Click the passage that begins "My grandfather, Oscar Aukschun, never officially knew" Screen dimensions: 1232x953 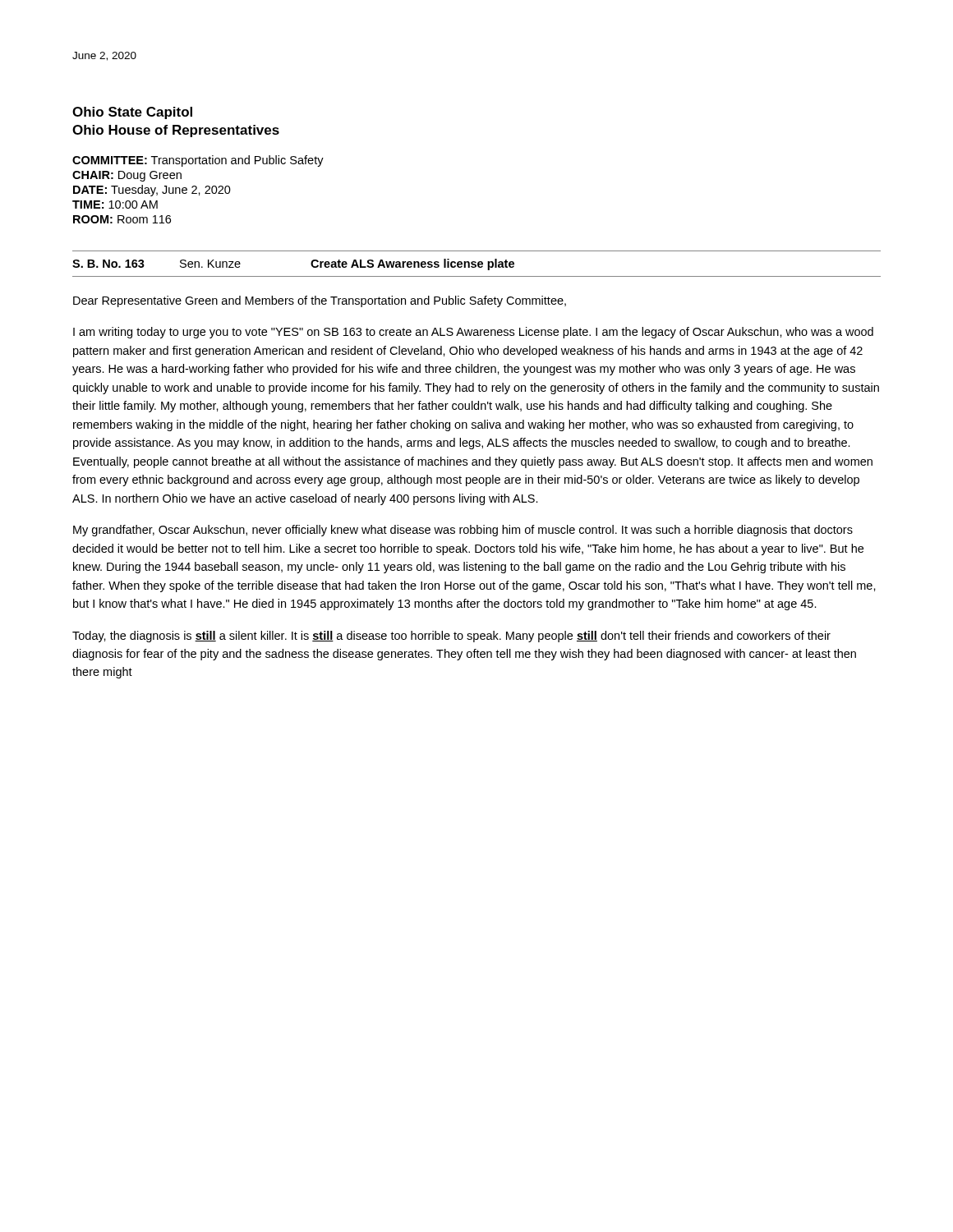[x=474, y=567]
